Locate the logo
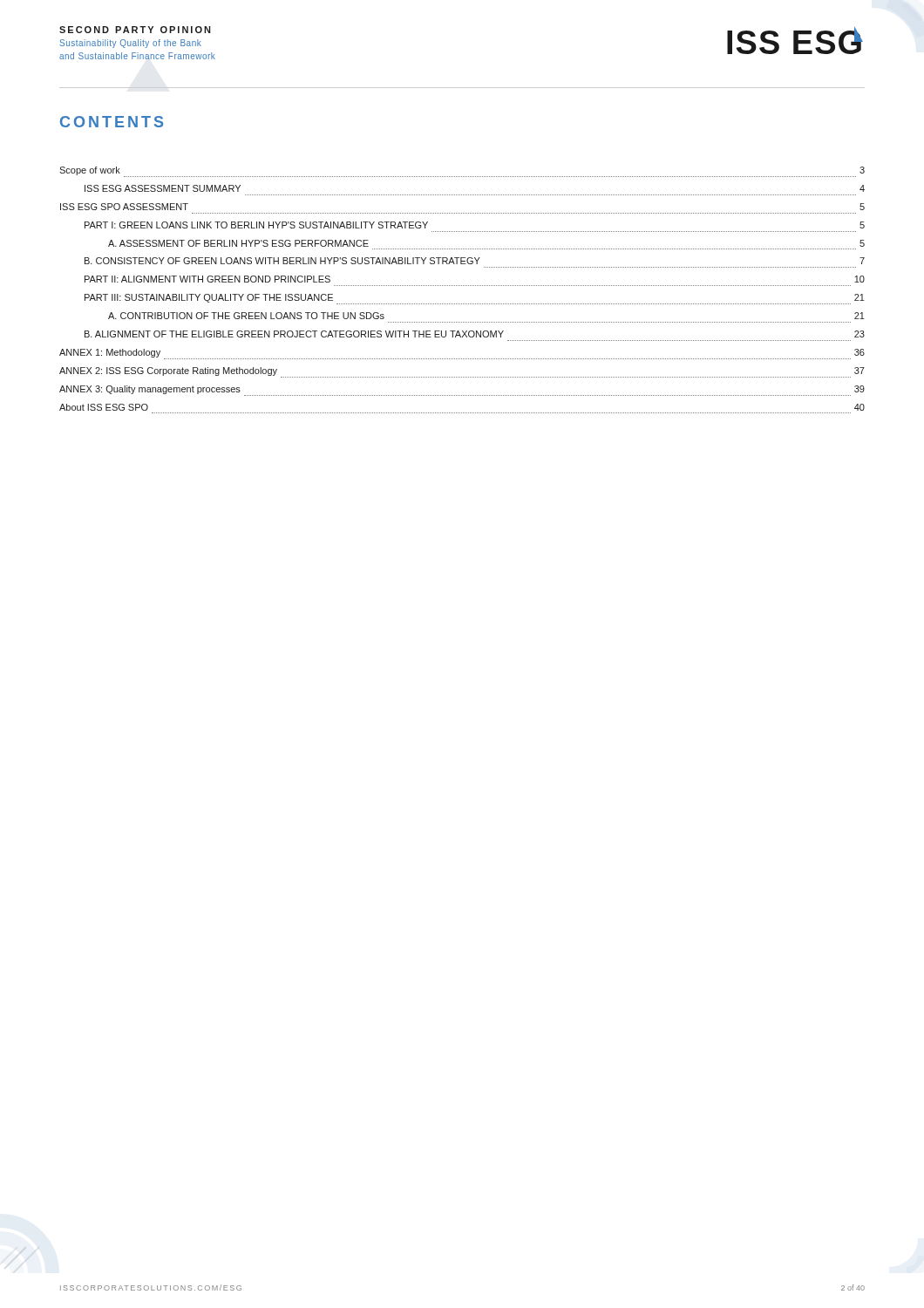Screen dimensions: 1308x924 click(x=795, y=44)
